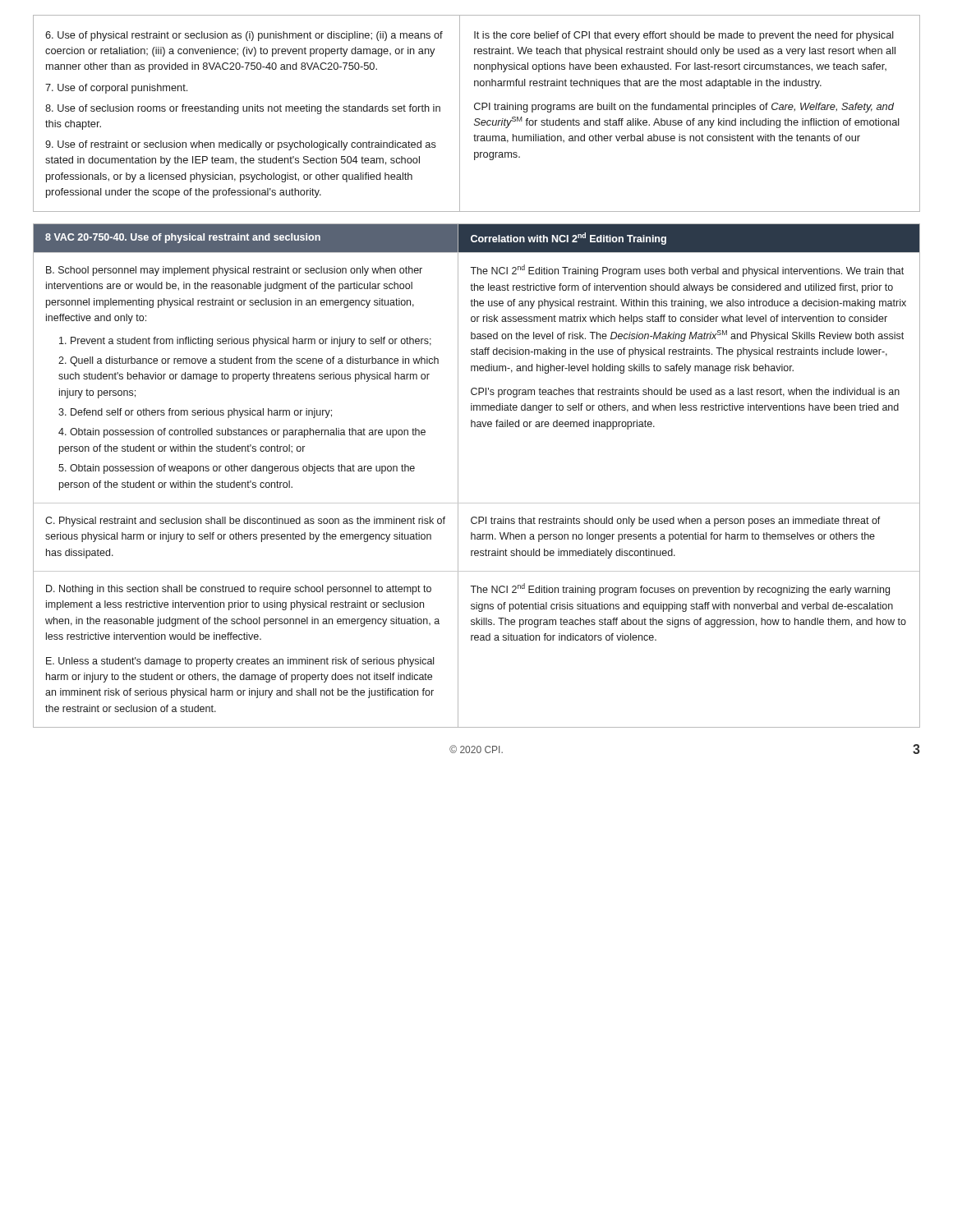Image resolution: width=953 pixels, height=1232 pixels.
Task: Point to the region starting "8. Use of seclusion rooms"
Action: click(243, 116)
